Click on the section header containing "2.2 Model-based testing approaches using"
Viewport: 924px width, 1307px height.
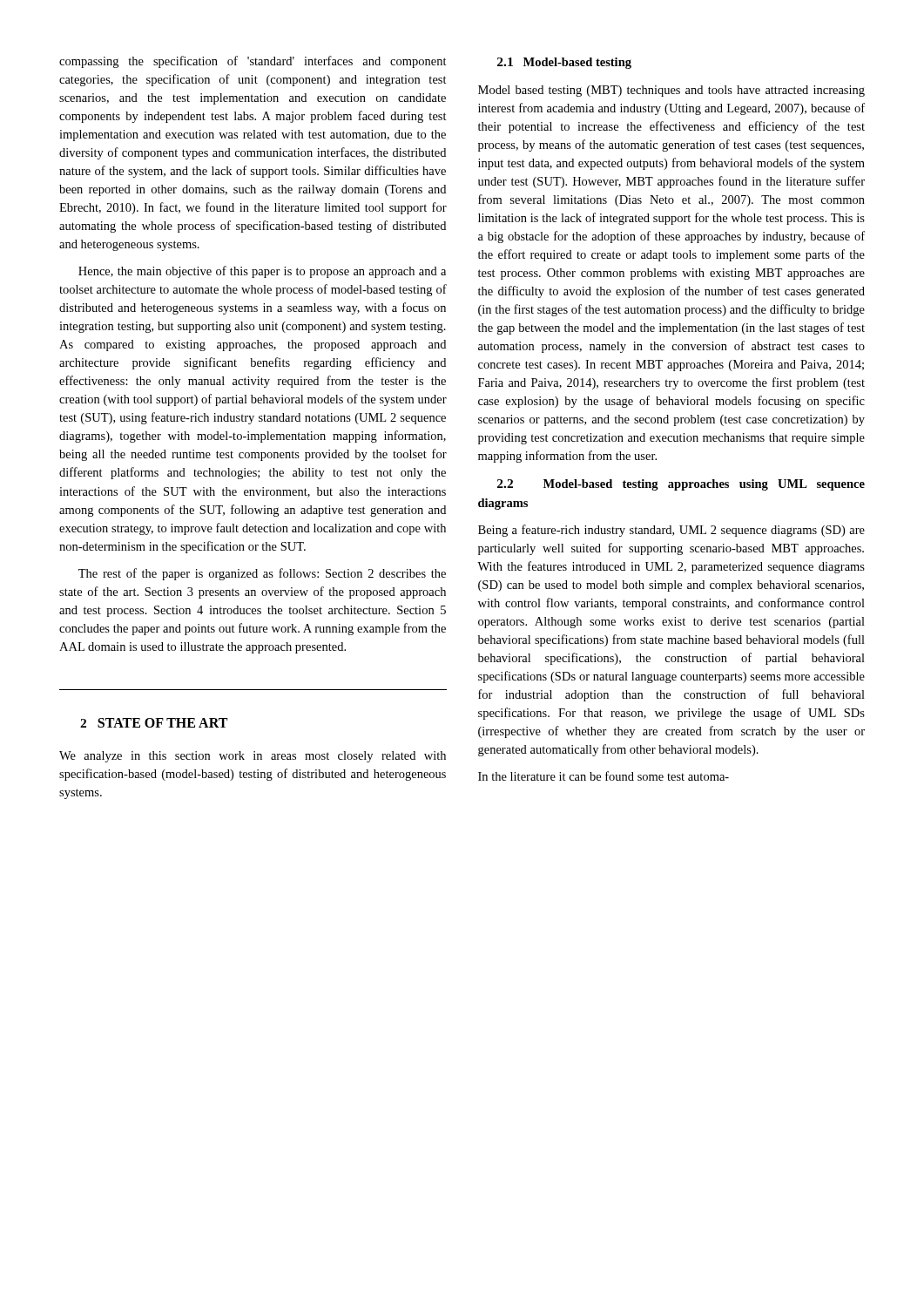click(671, 493)
